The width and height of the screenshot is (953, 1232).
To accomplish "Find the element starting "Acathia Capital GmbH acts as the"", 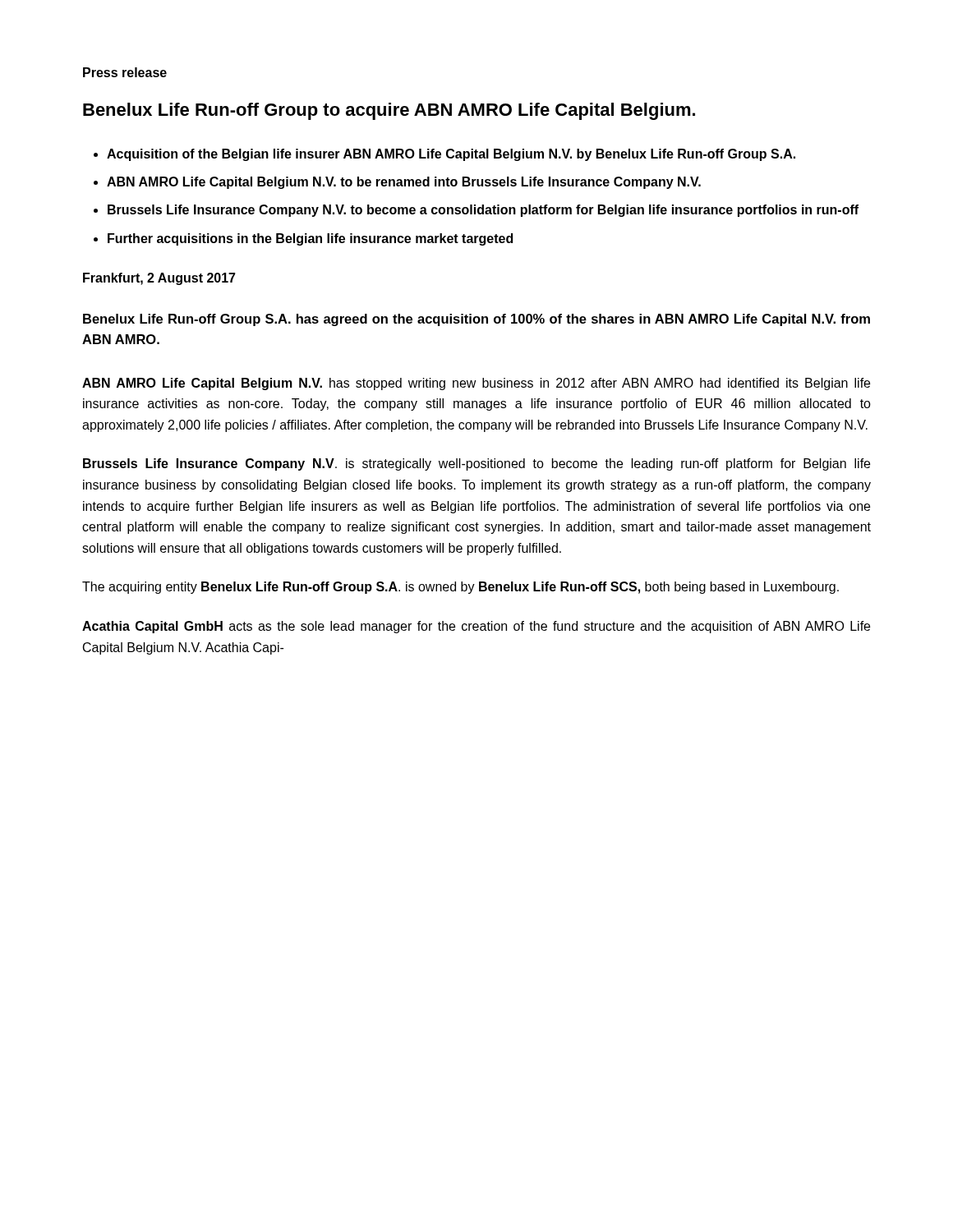I will pos(476,637).
